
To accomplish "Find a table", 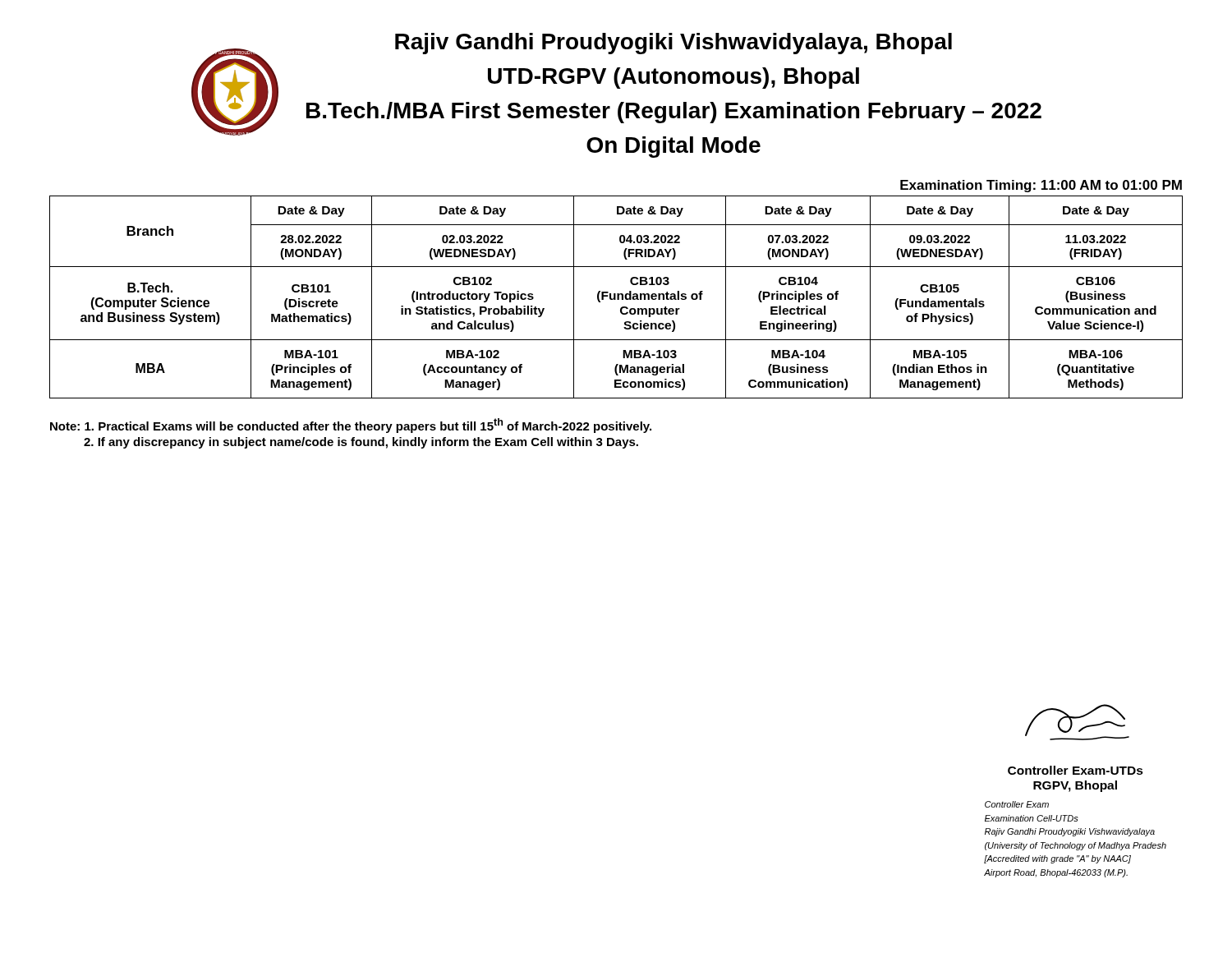I will tap(616, 297).
